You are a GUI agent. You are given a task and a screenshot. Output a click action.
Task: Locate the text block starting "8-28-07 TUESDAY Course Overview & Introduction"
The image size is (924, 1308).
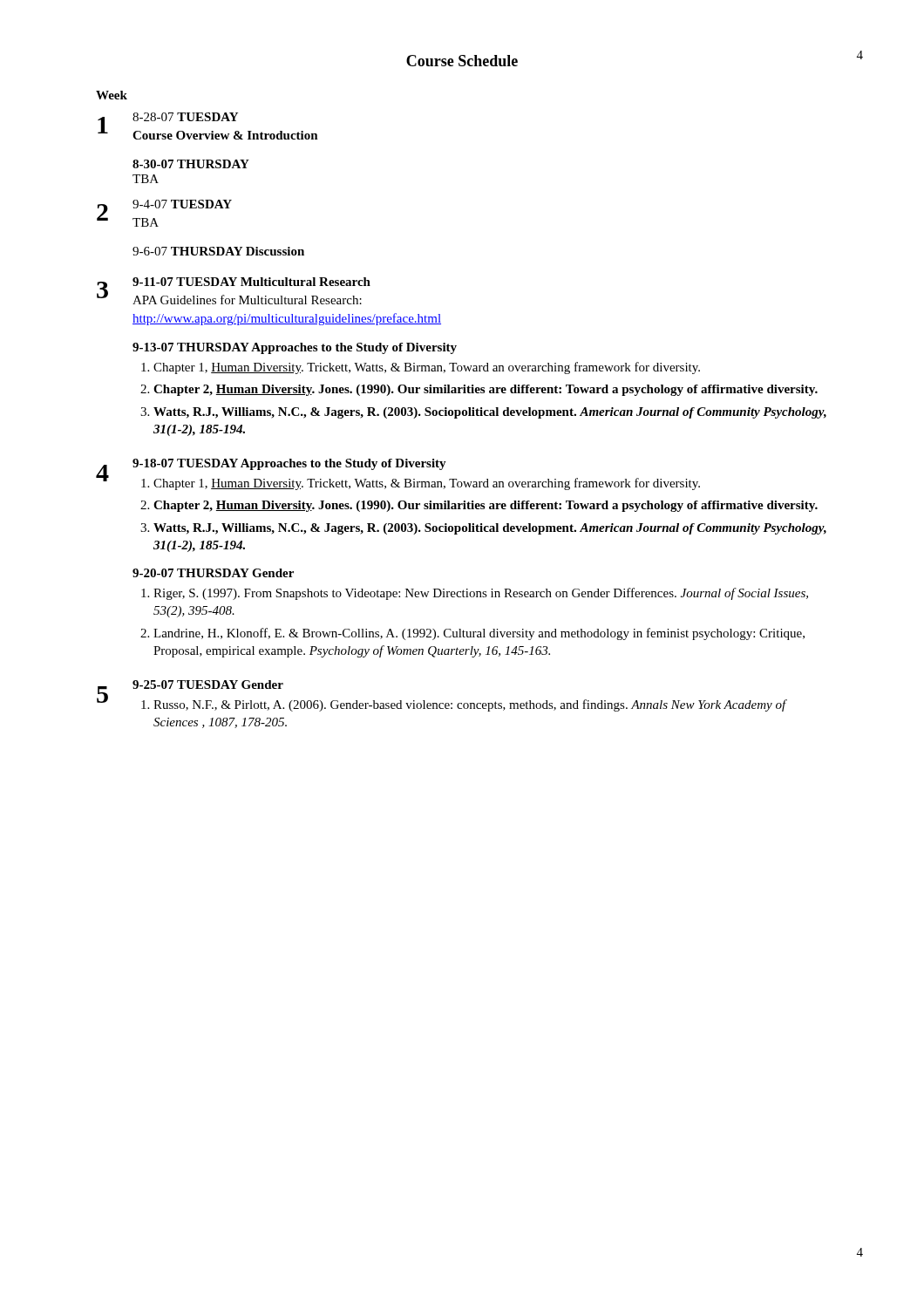click(x=225, y=126)
